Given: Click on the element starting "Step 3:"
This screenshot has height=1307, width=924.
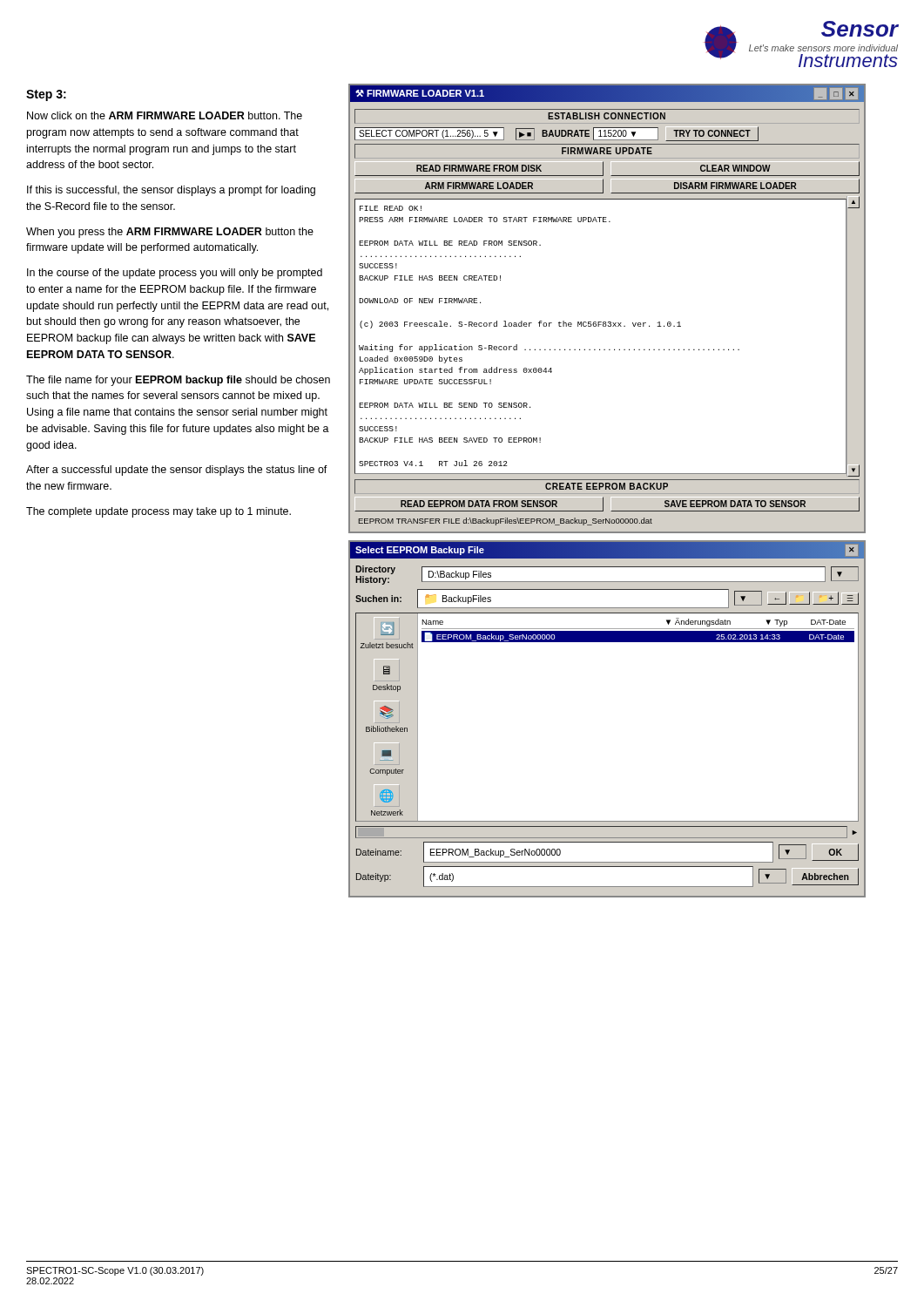Looking at the screenshot, I should 46,94.
